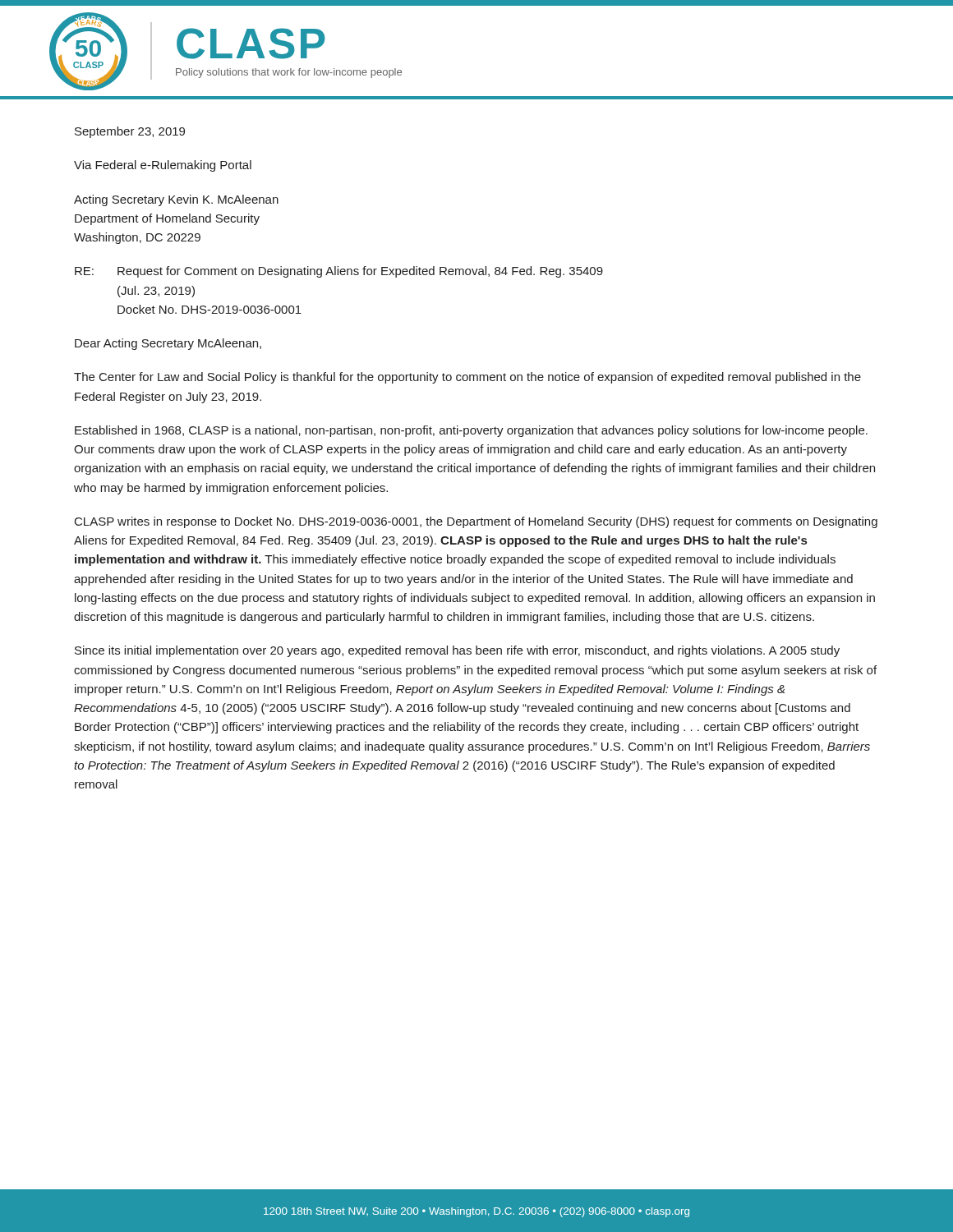Click on the element starting "Since its initial implementation over 20 years ago,"
The width and height of the screenshot is (953, 1232).
475,717
